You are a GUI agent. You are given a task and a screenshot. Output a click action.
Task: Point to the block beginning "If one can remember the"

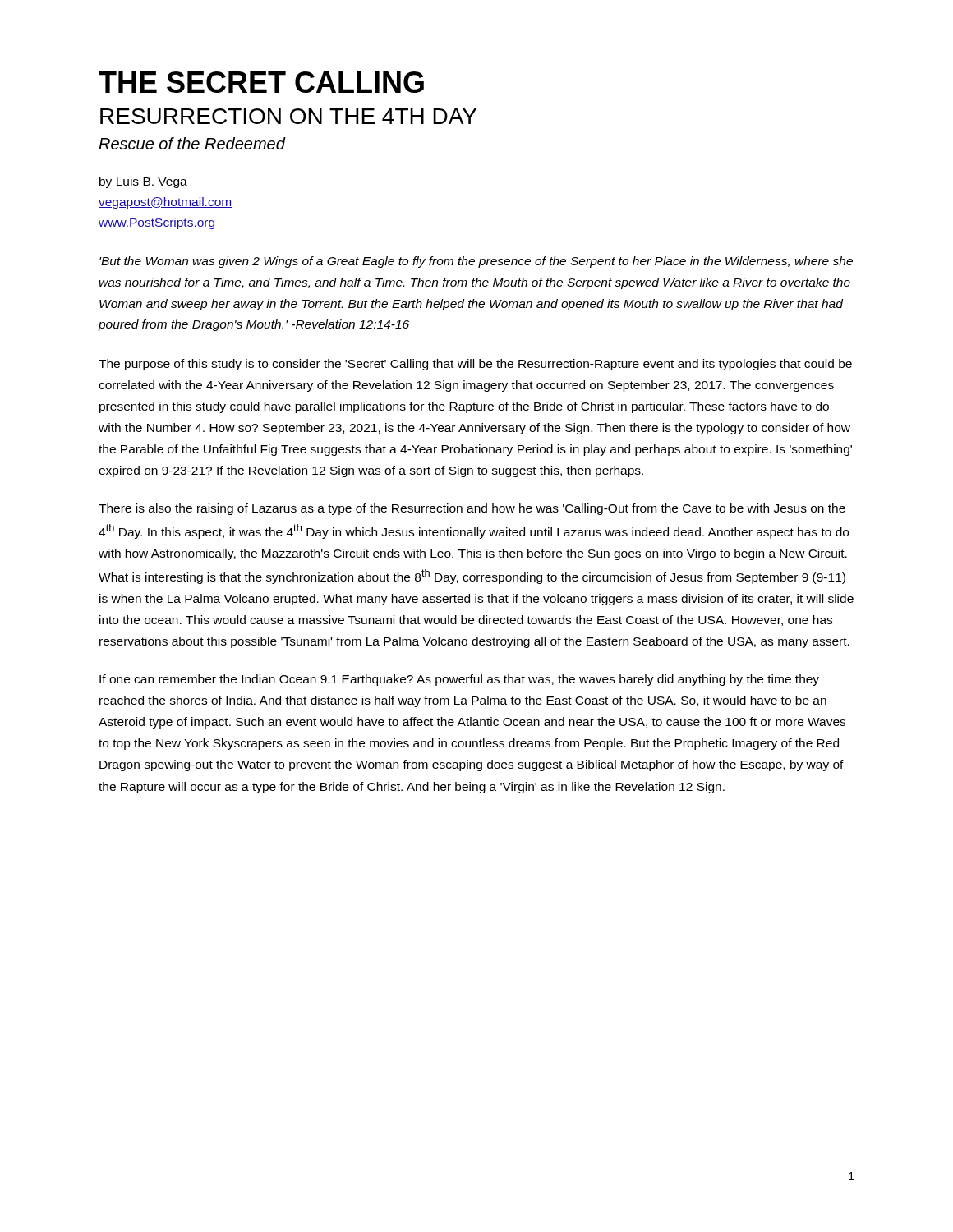click(x=472, y=733)
